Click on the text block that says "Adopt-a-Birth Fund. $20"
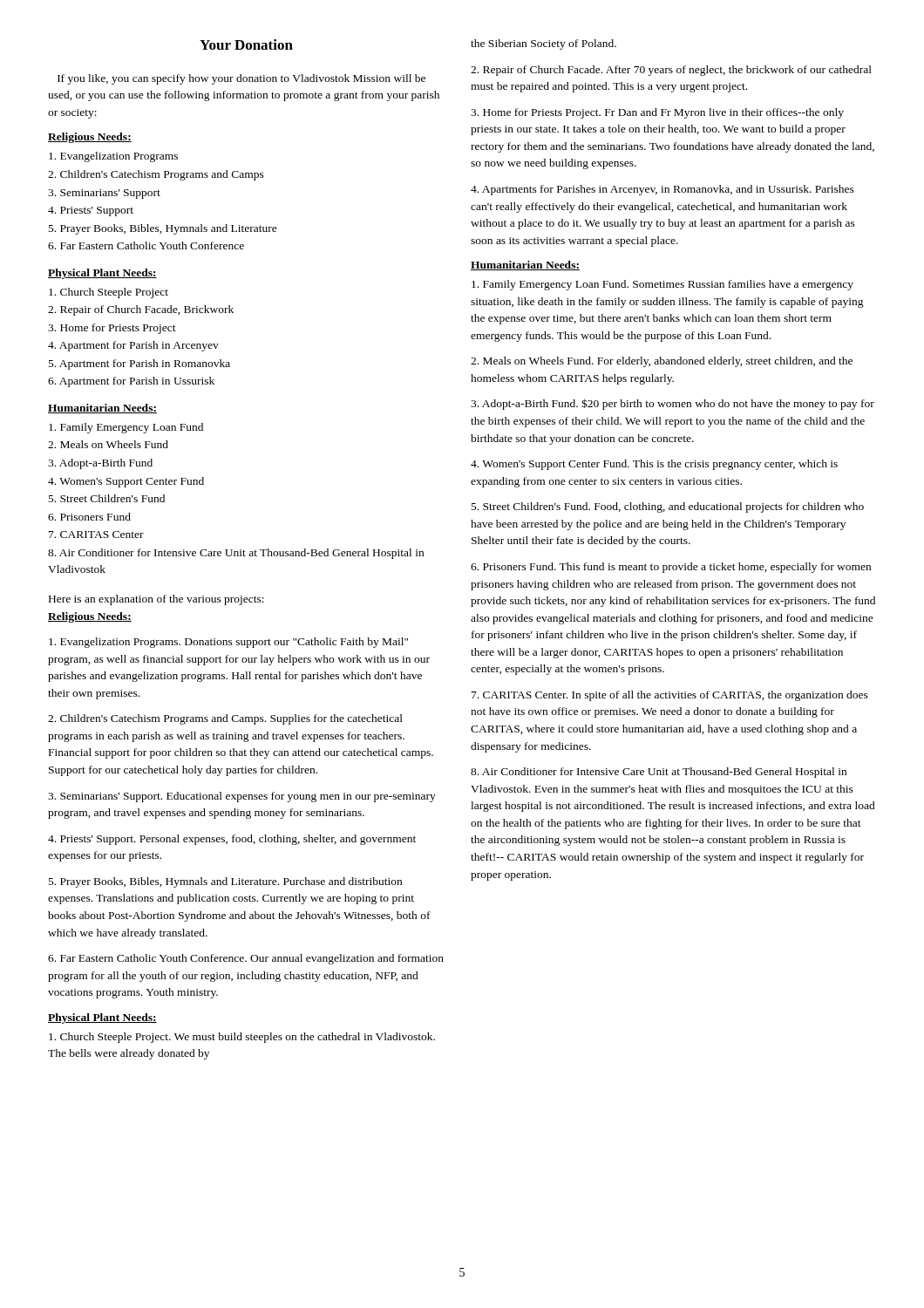 click(672, 421)
